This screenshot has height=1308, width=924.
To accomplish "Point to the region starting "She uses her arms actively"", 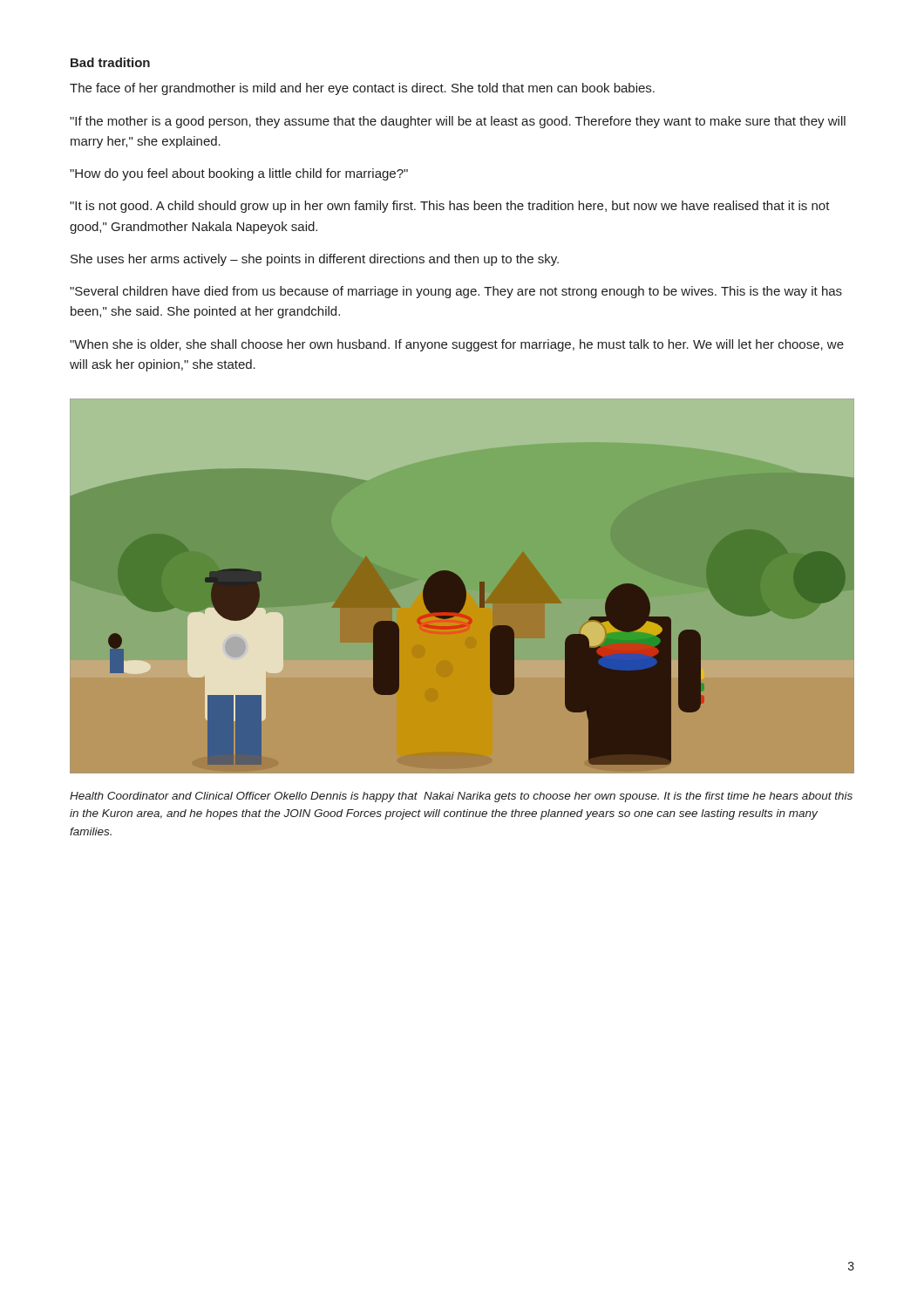I will [x=315, y=258].
